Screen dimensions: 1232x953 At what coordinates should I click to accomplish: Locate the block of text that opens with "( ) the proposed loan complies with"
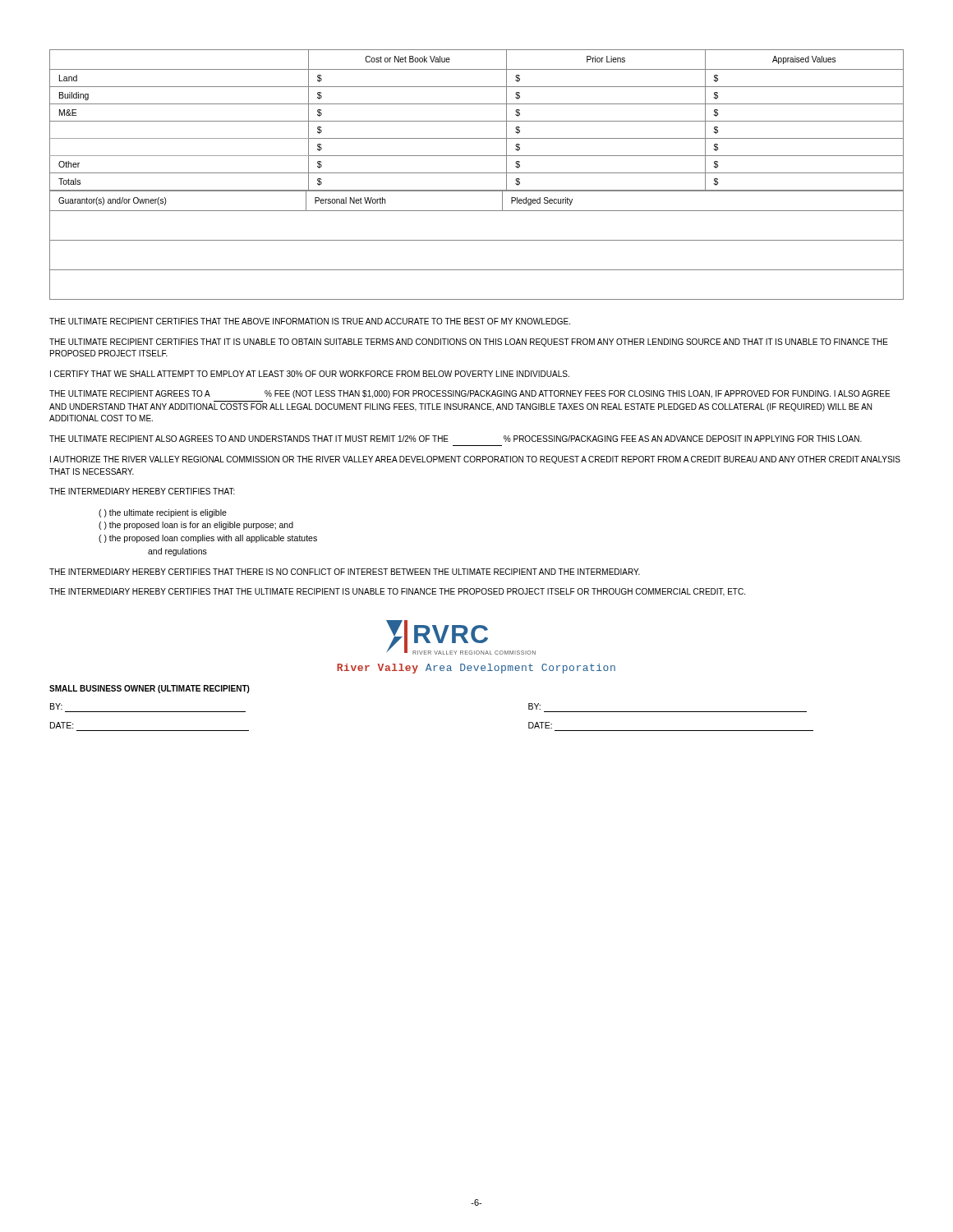tap(208, 538)
